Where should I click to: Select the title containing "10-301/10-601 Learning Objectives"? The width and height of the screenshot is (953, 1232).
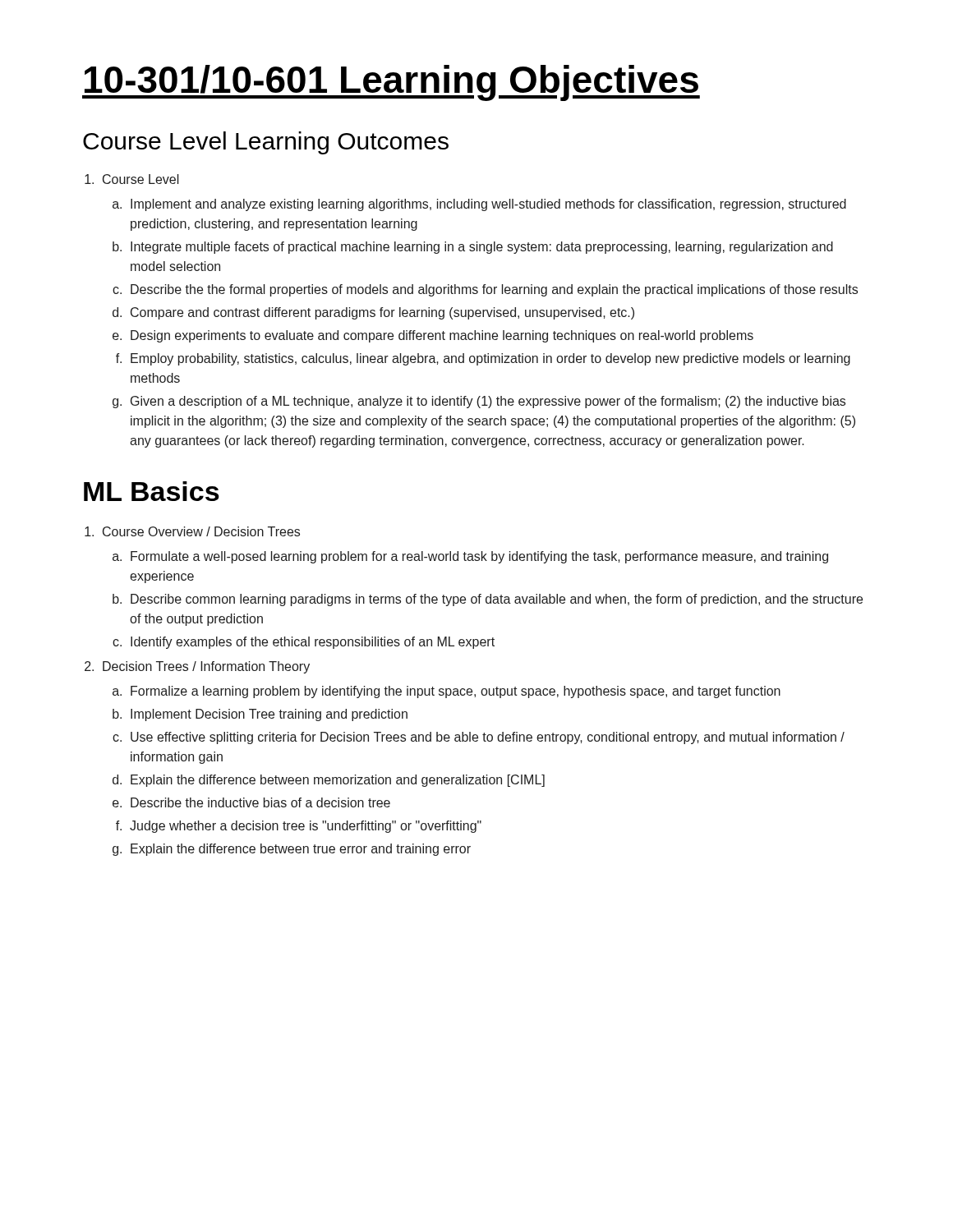(476, 80)
